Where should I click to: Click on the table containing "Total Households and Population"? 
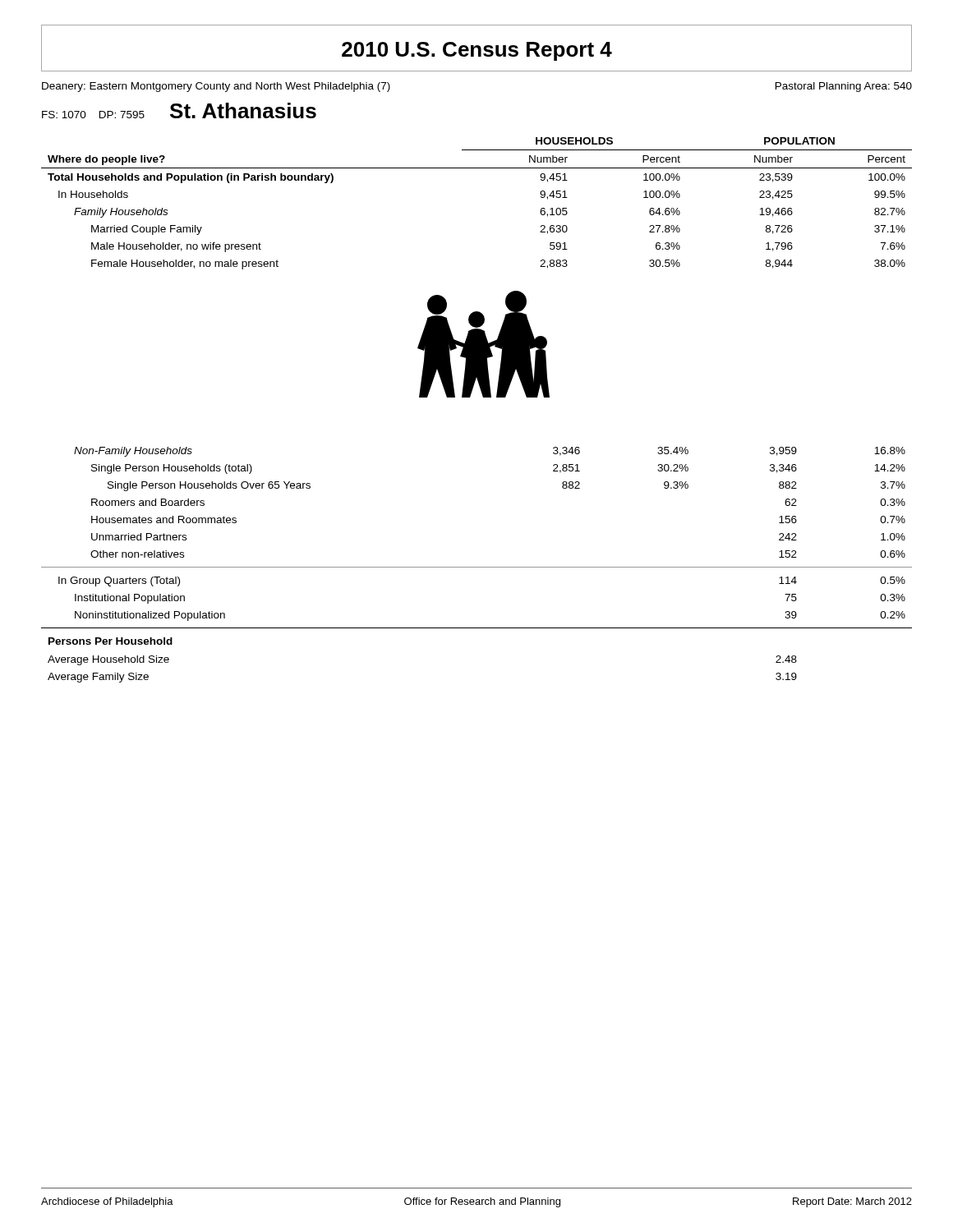476,202
